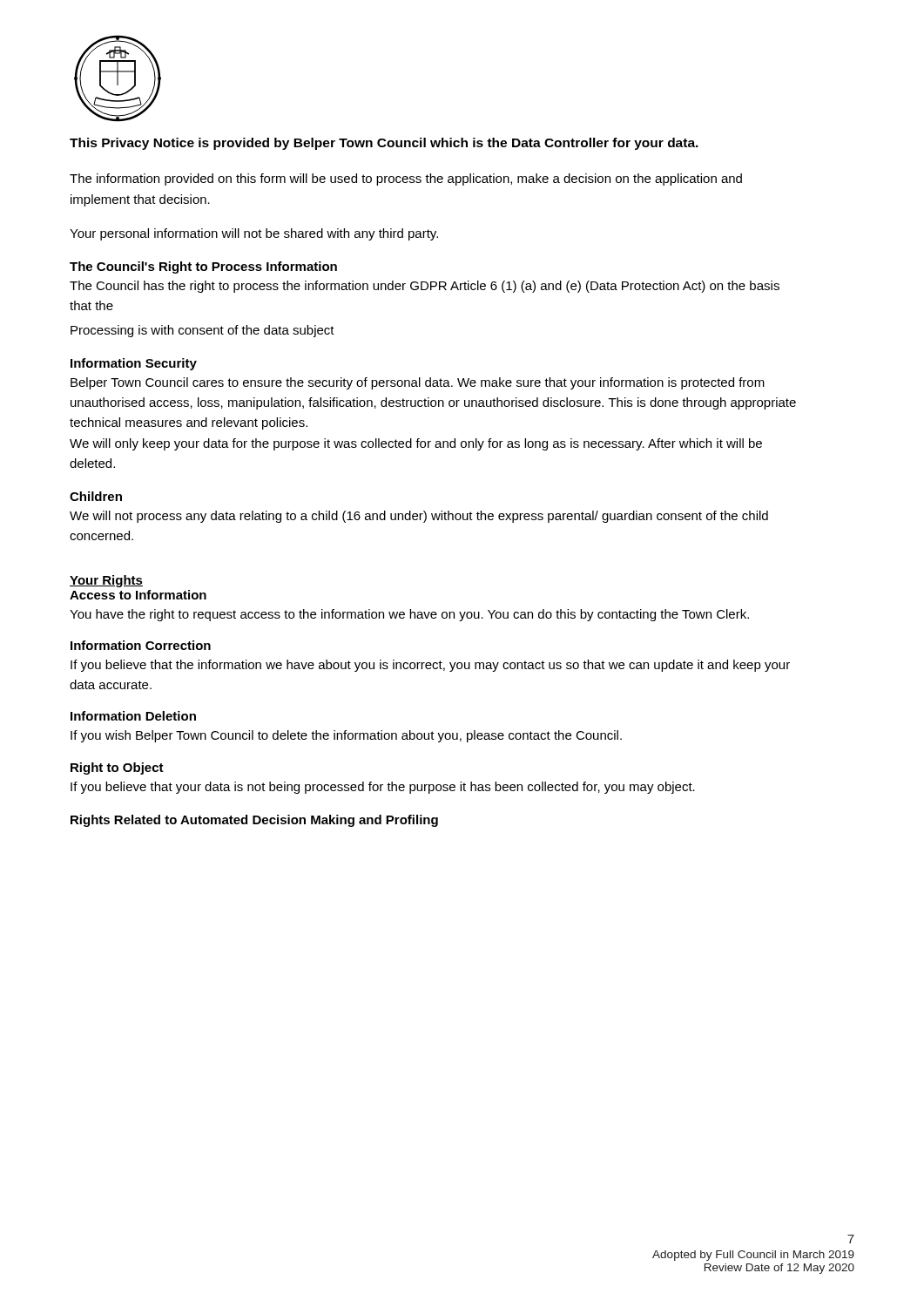Select the section header containing "Information Correction"
Viewport: 924px width, 1307px height.
140,645
